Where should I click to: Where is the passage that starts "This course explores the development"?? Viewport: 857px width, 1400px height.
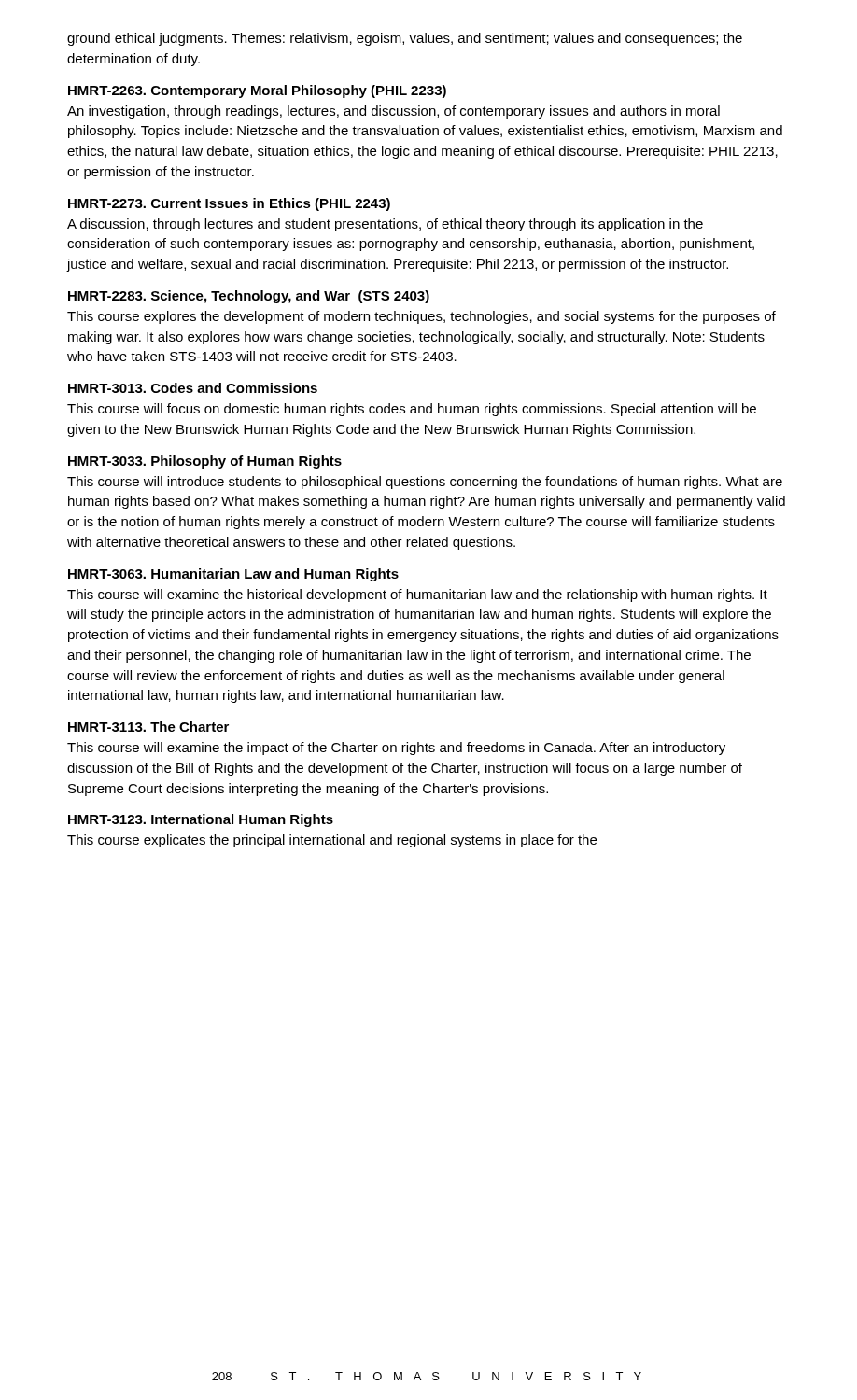tap(428, 336)
